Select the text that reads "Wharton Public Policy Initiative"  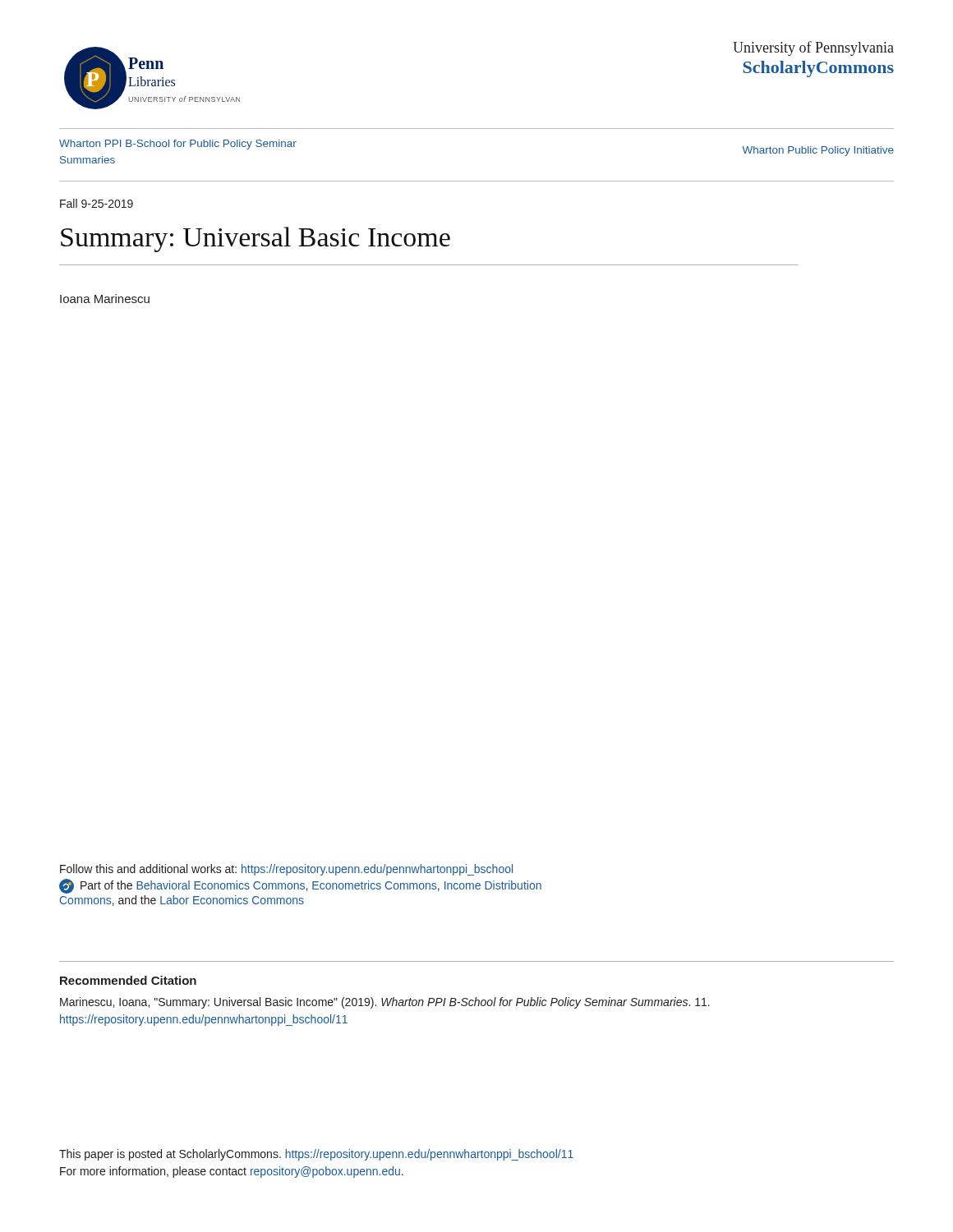[818, 150]
